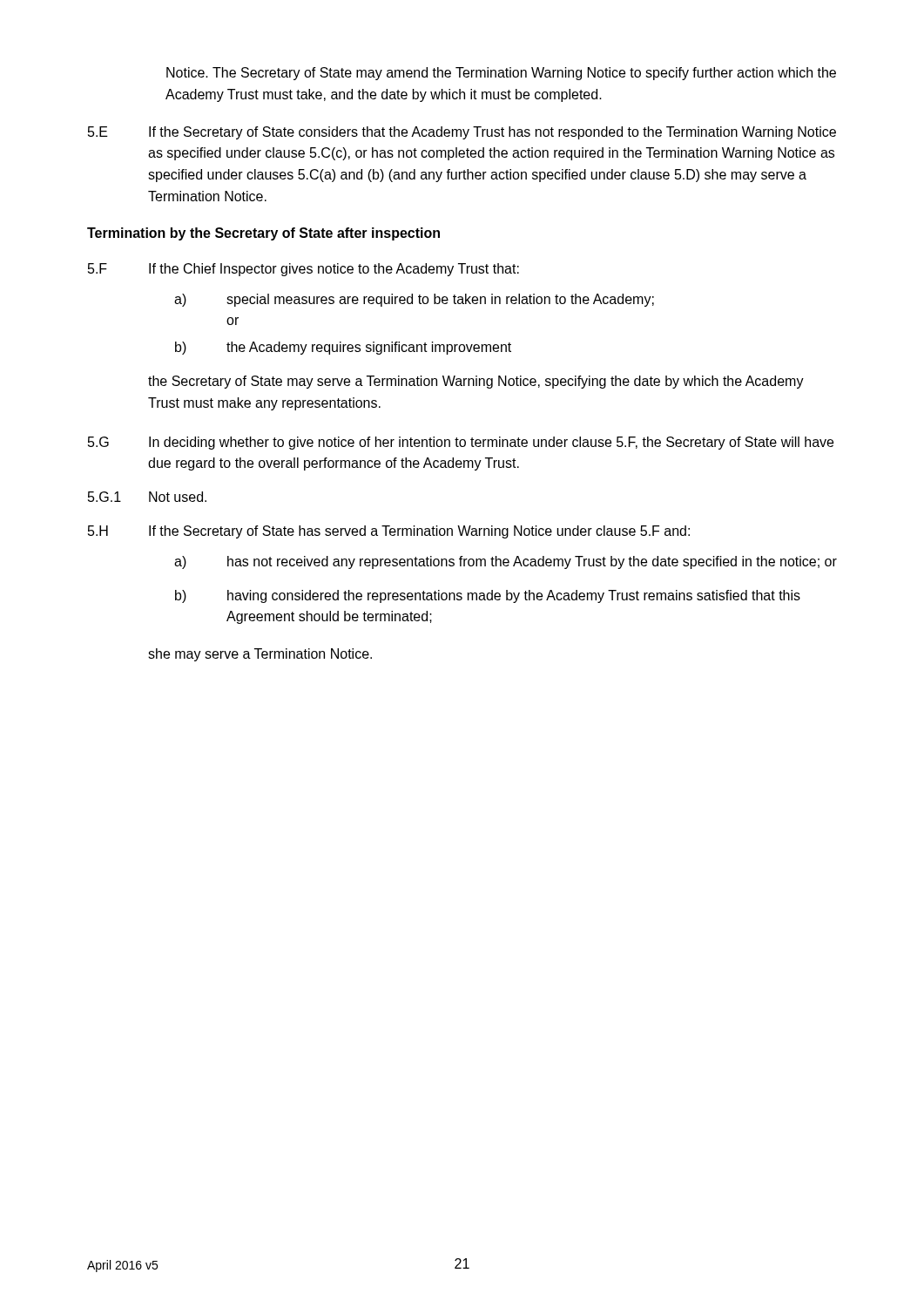This screenshot has width=924, height=1307.
Task: Click on the list item that says "a) special measures are required to be taken"
Action: [x=492, y=311]
